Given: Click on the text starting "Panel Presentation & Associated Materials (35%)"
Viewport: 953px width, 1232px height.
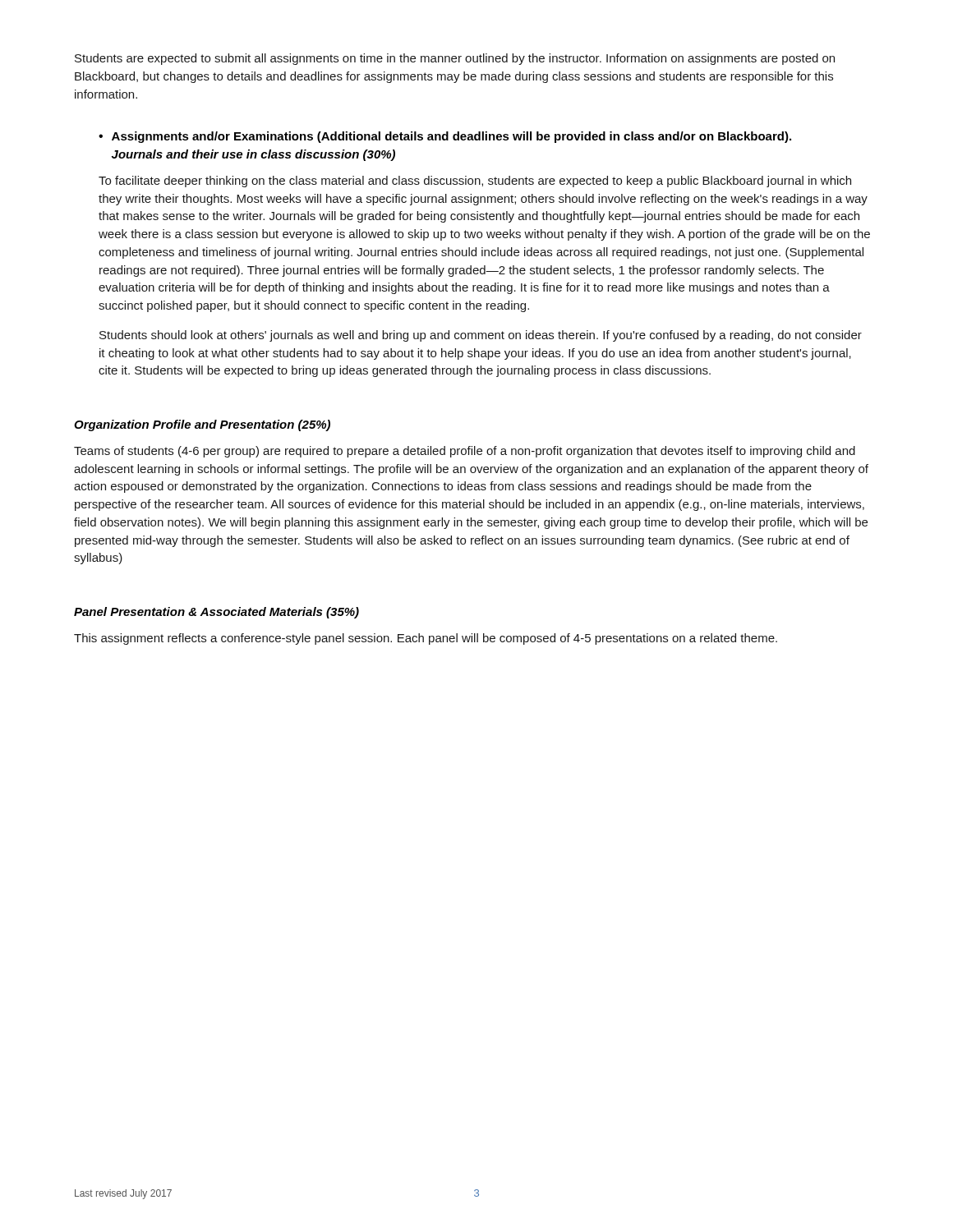Looking at the screenshot, I should (217, 612).
